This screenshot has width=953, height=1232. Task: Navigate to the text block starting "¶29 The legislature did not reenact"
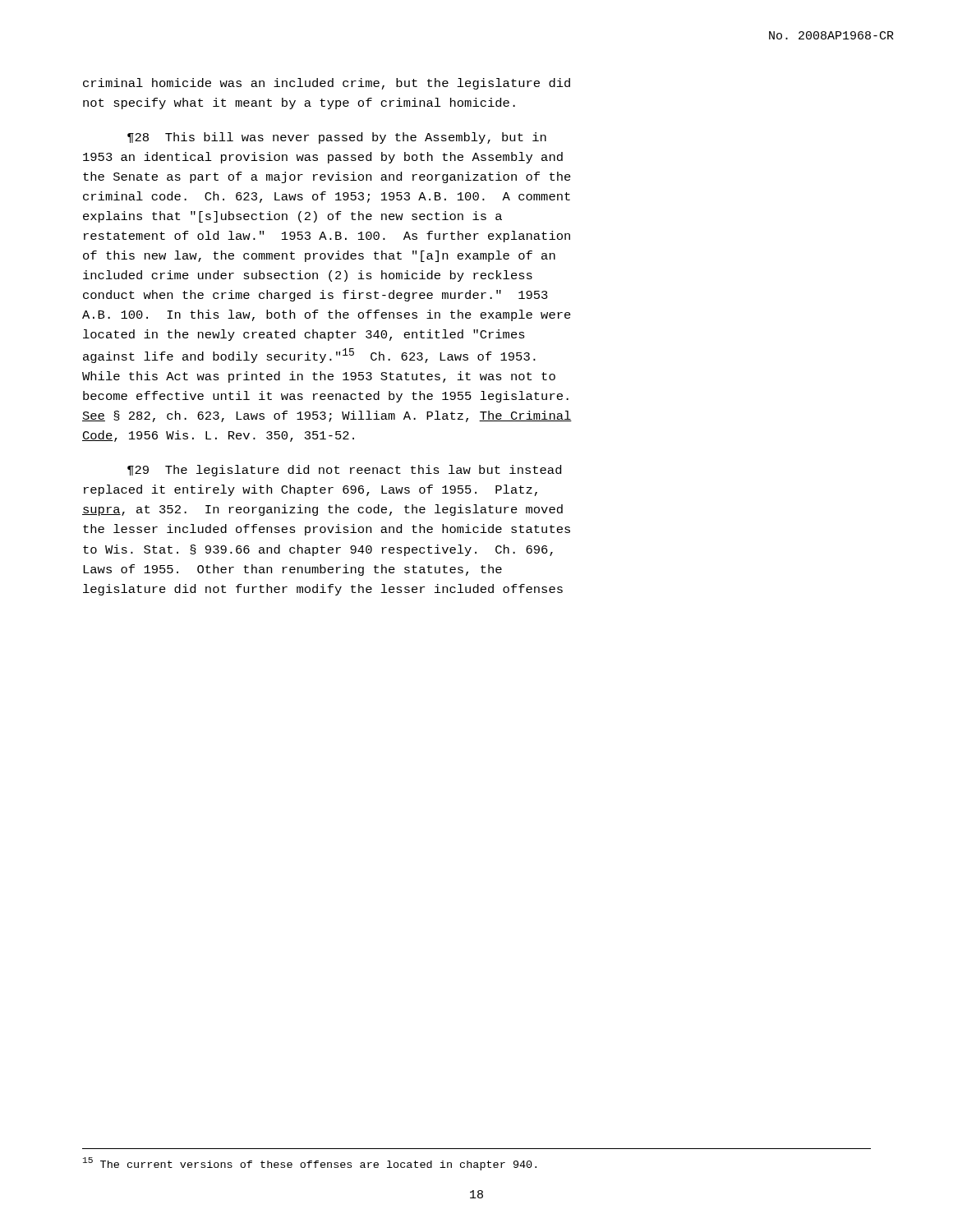tap(327, 530)
